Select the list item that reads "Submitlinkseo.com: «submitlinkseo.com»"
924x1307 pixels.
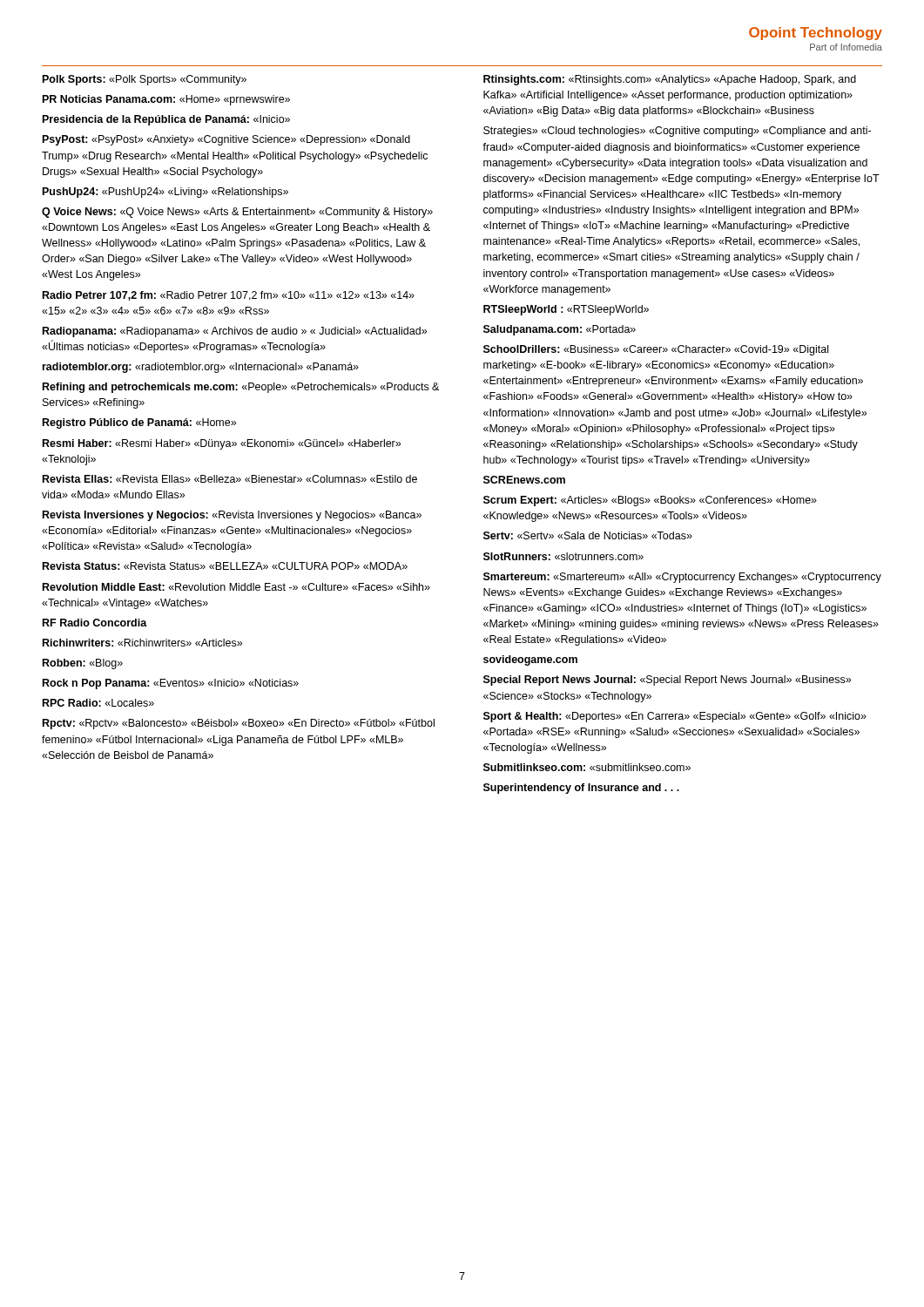click(x=587, y=768)
